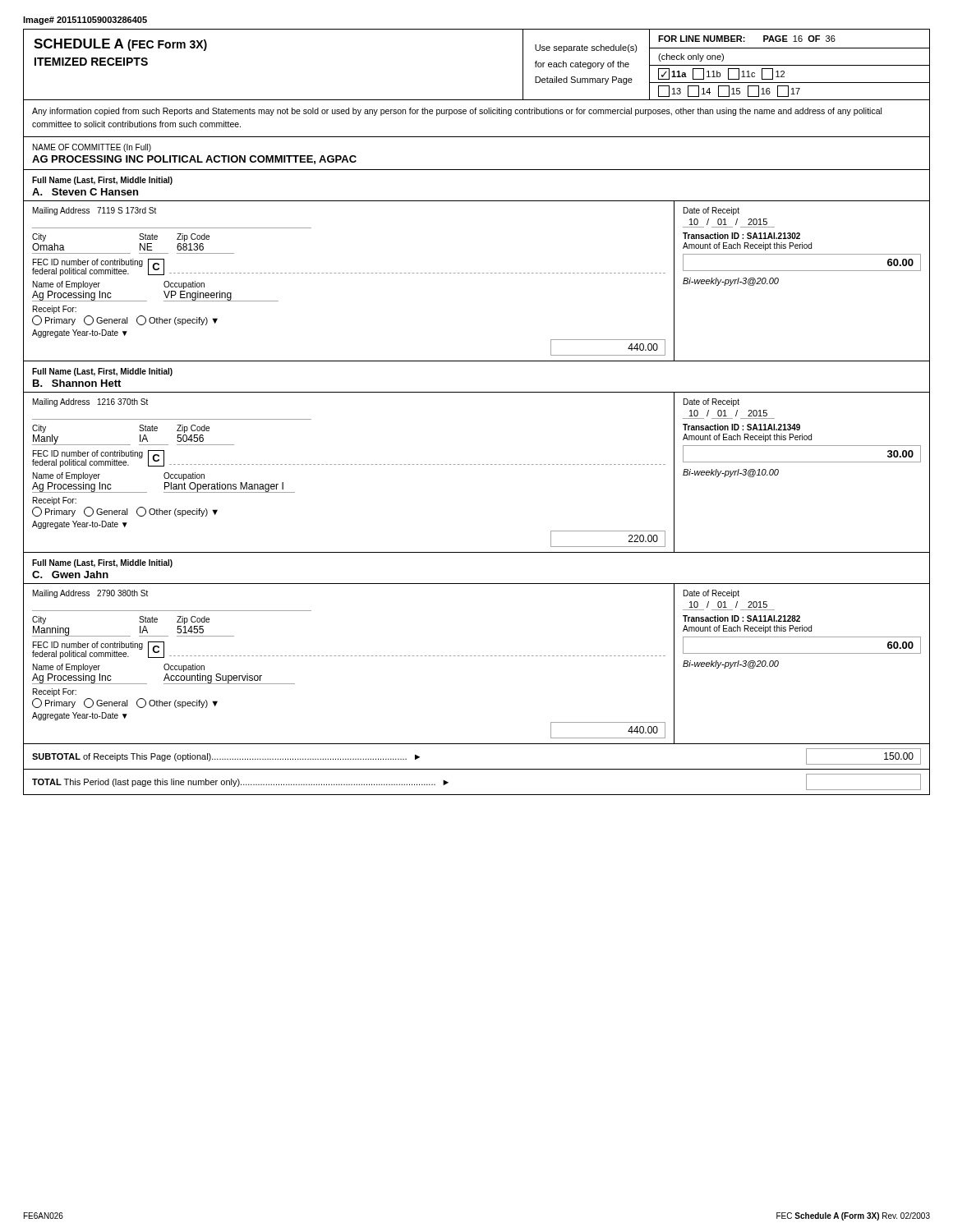953x1232 pixels.
Task: Navigate to the element starting "(check only one)"
Action: click(691, 57)
